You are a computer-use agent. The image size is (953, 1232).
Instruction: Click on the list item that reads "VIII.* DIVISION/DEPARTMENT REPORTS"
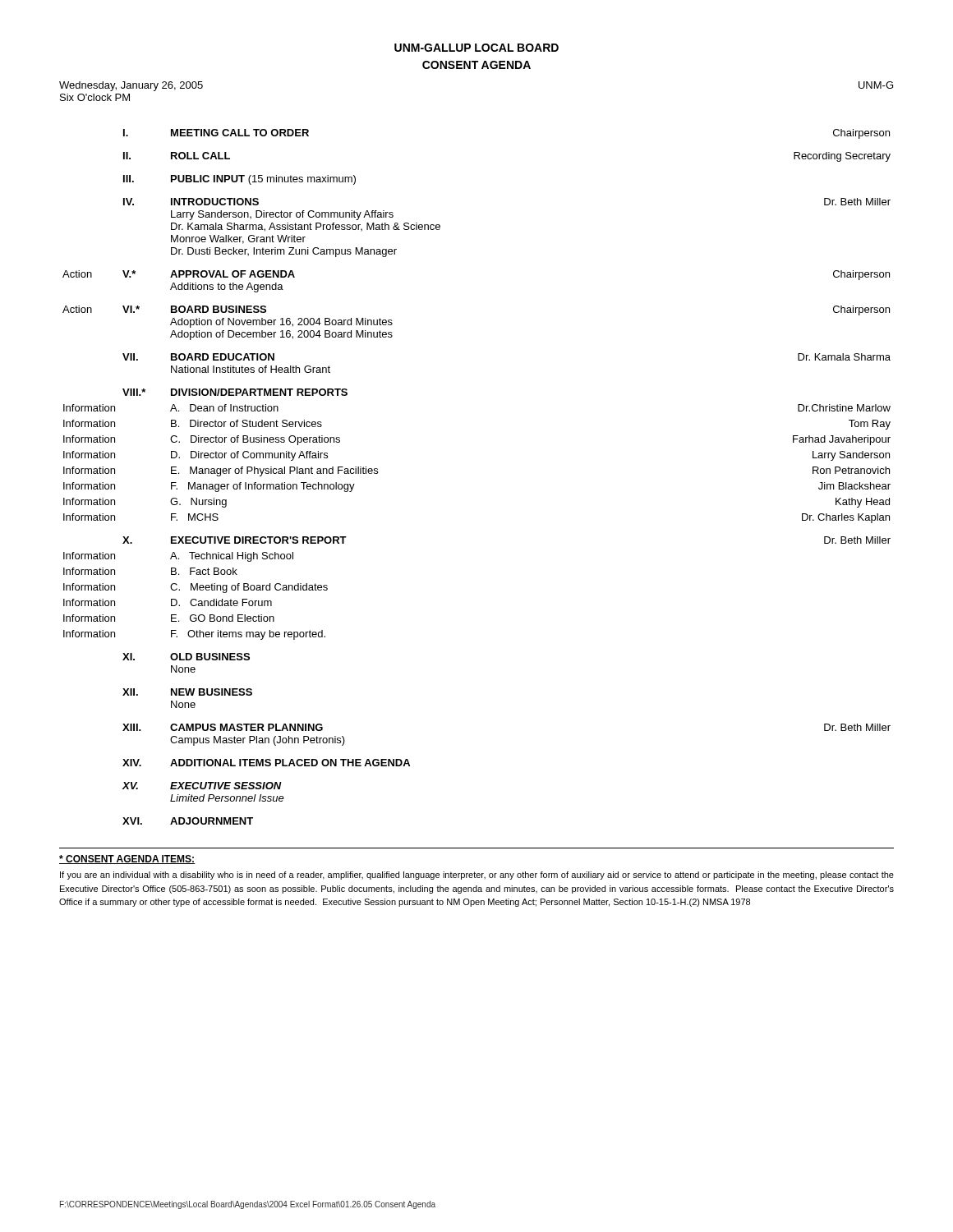[235, 392]
